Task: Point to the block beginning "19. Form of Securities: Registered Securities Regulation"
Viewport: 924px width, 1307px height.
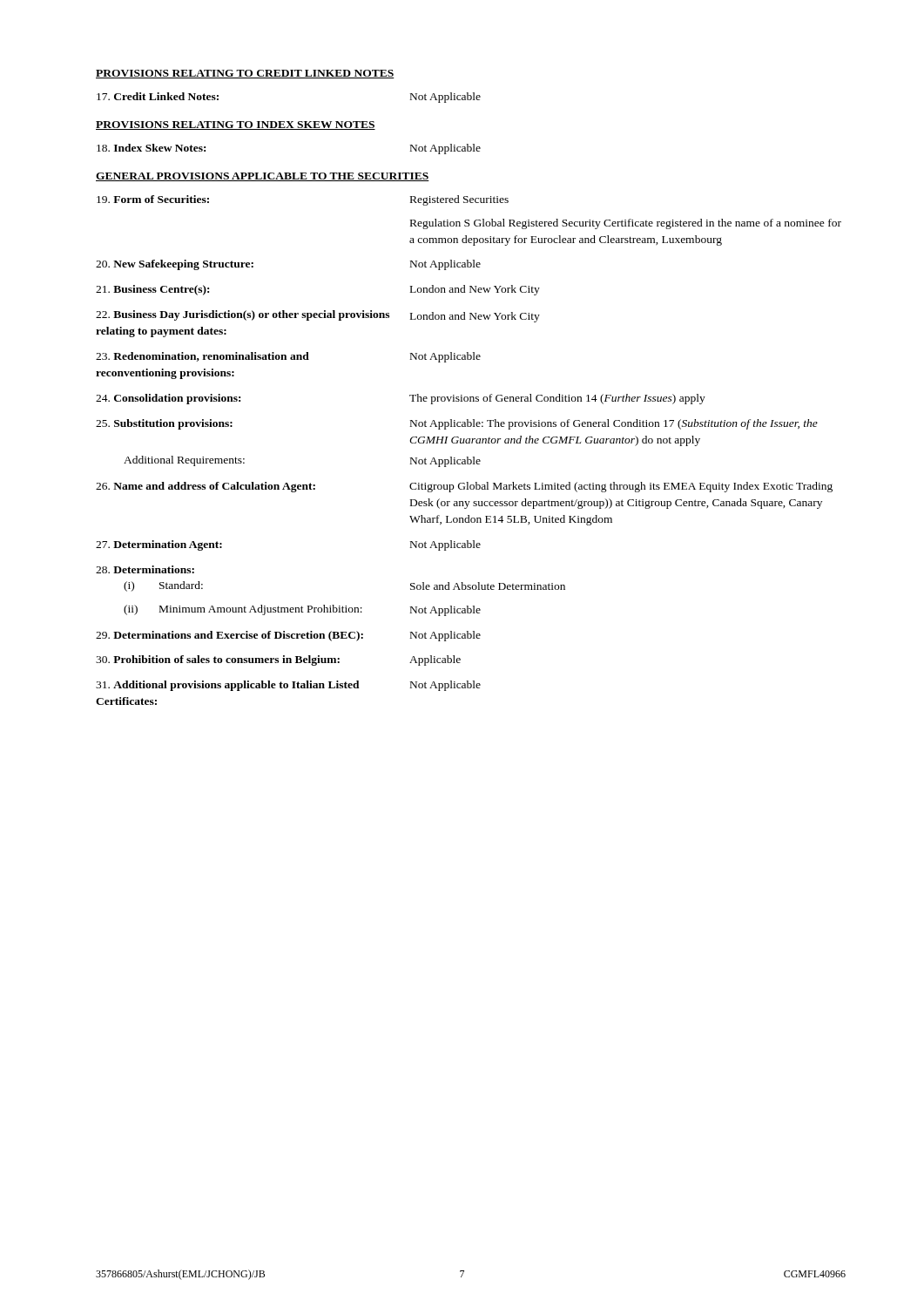Action: [471, 220]
